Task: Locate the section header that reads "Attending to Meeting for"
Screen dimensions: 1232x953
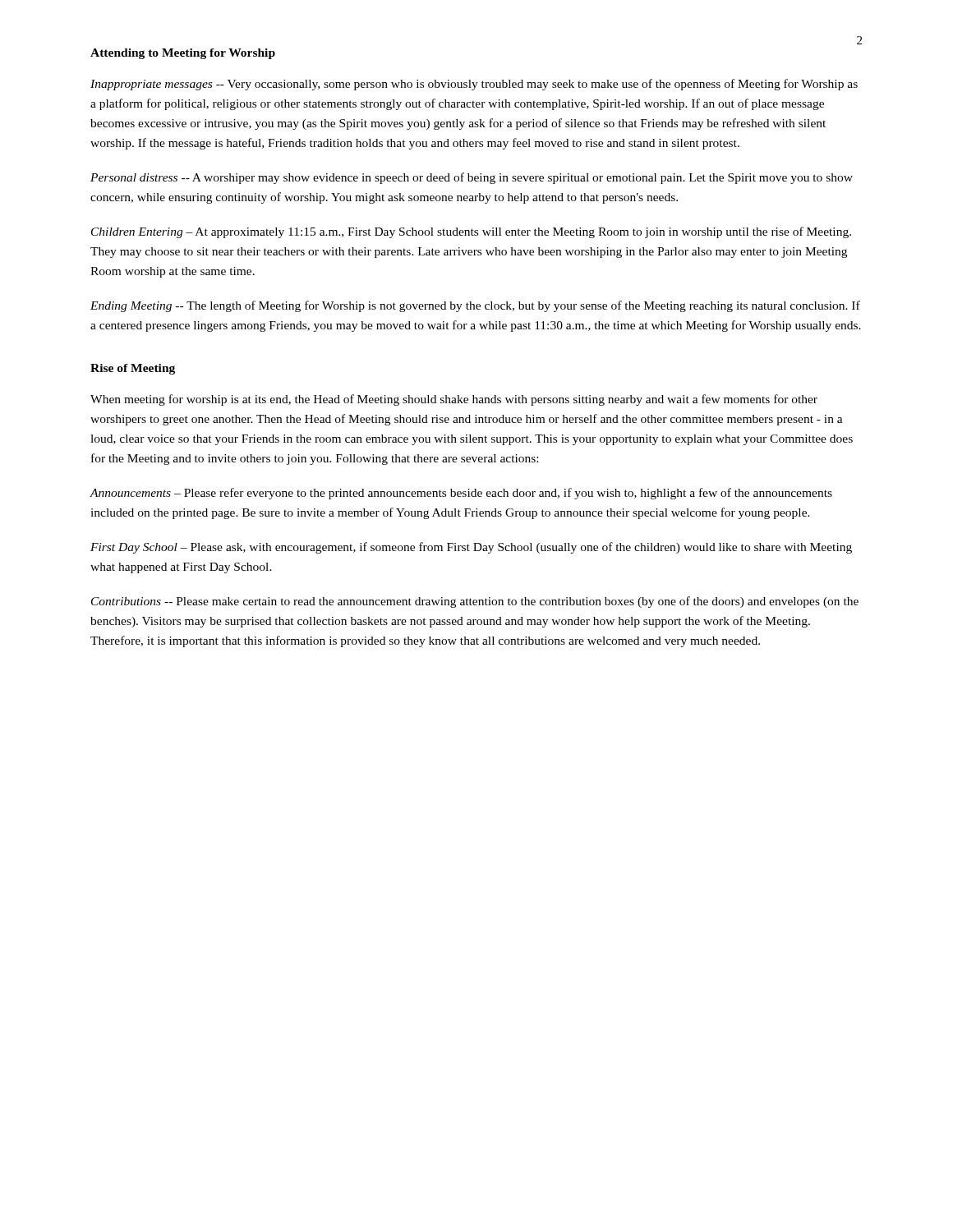Action: tap(183, 52)
